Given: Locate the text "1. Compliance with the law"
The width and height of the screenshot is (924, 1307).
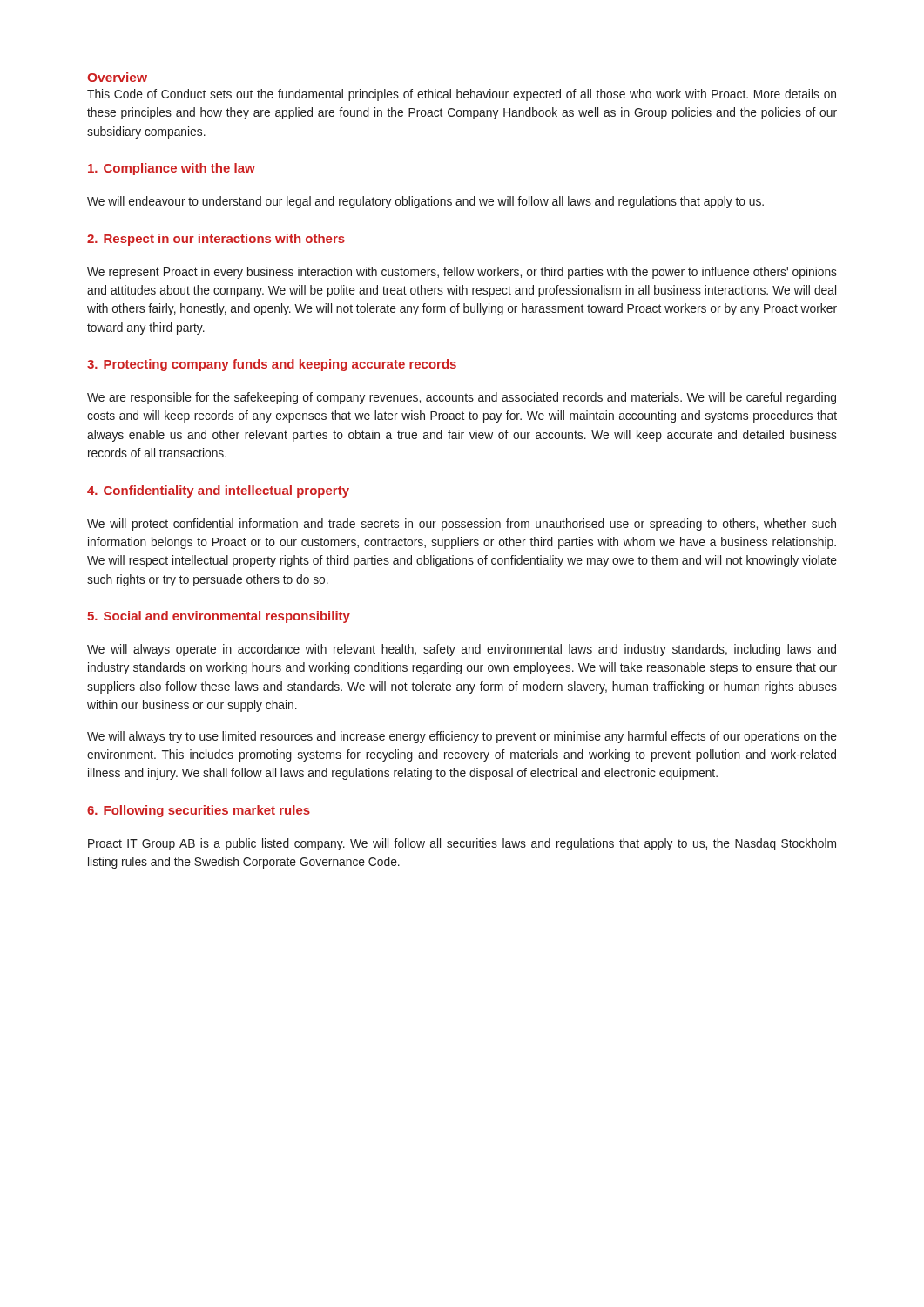Looking at the screenshot, I should (171, 172).
